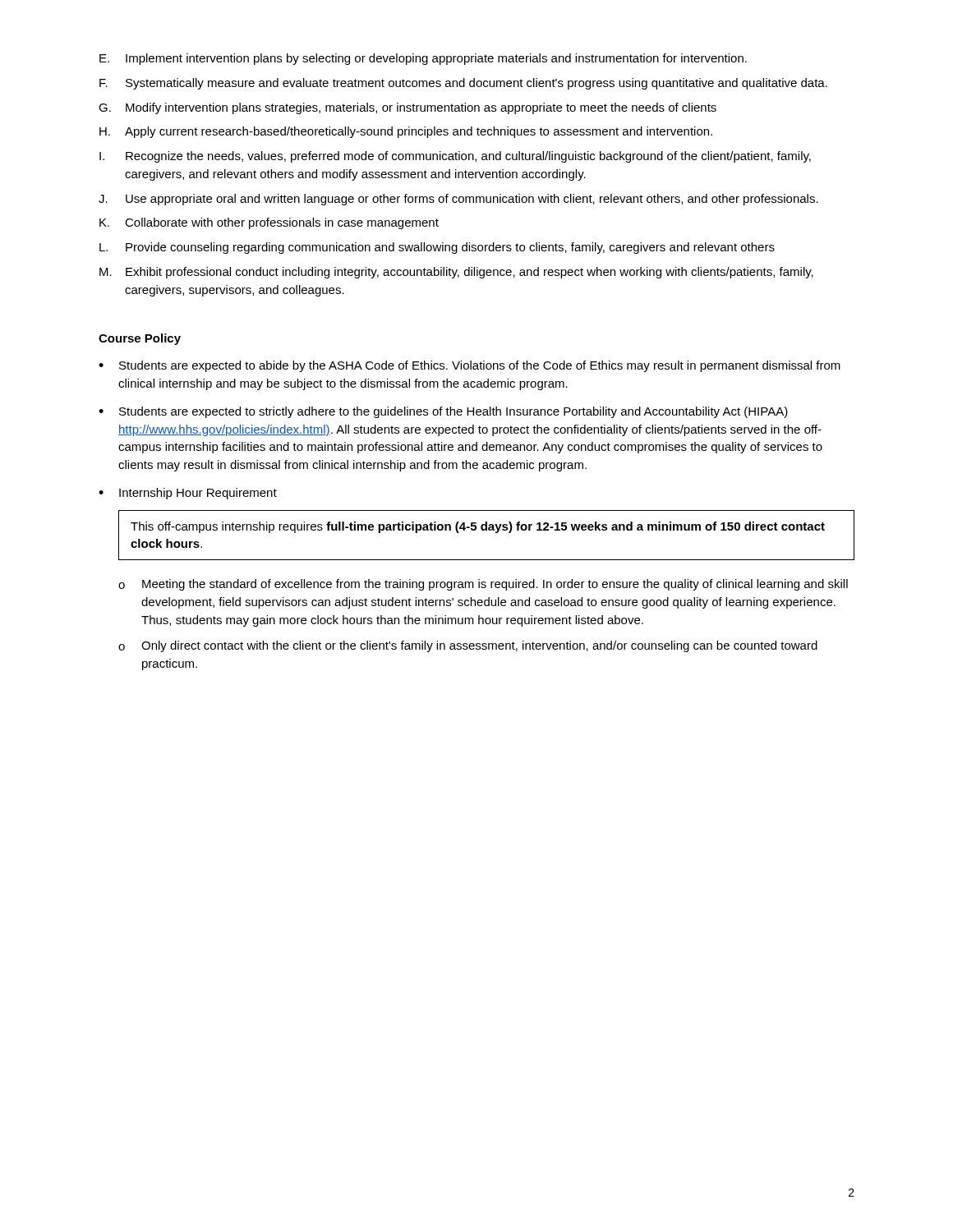
Task: Find the region starting "L. Provide counseling"
Action: click(x=437, y=247)
